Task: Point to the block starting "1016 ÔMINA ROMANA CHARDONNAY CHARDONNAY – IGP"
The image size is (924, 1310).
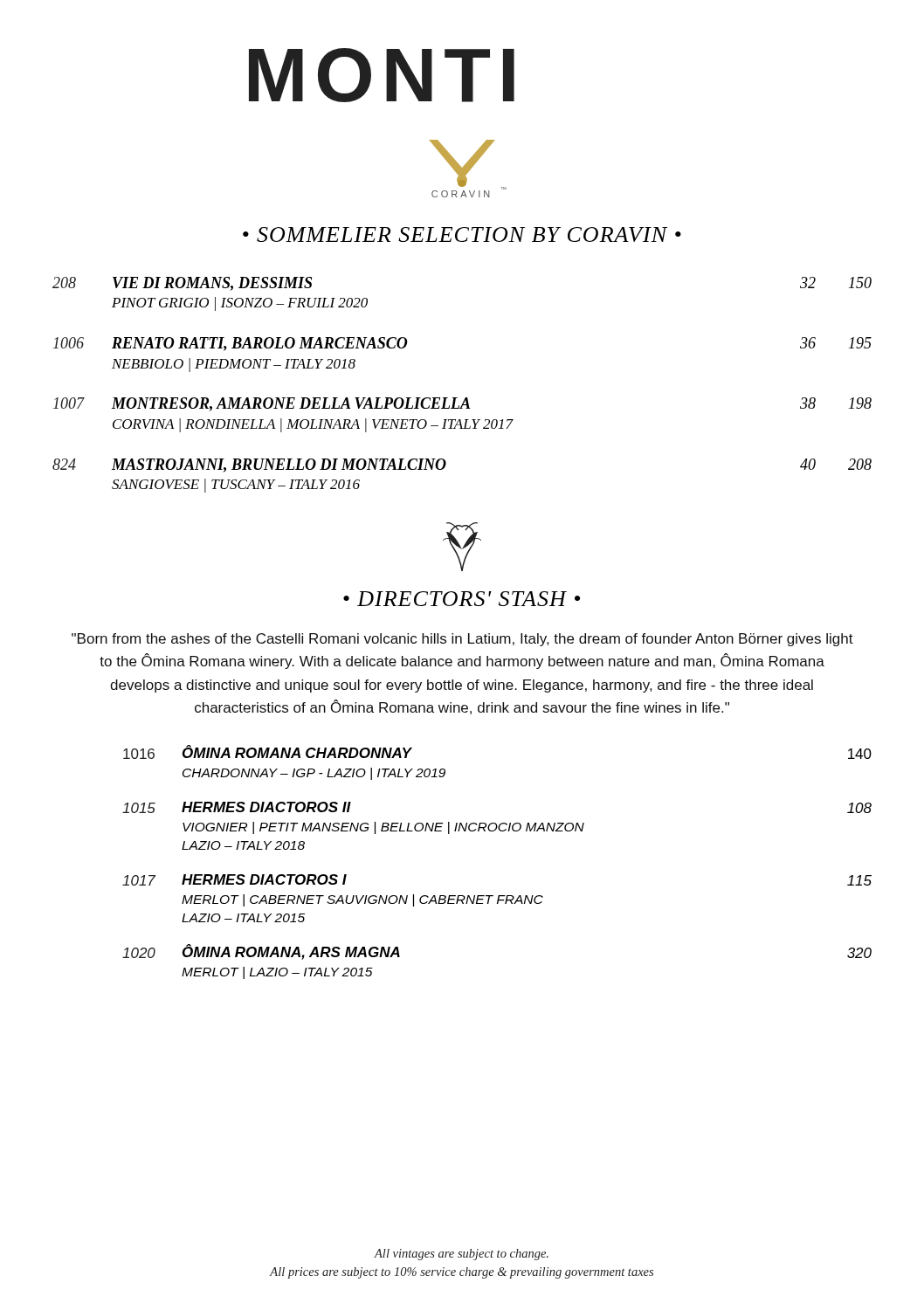Action: click(137, 752)
